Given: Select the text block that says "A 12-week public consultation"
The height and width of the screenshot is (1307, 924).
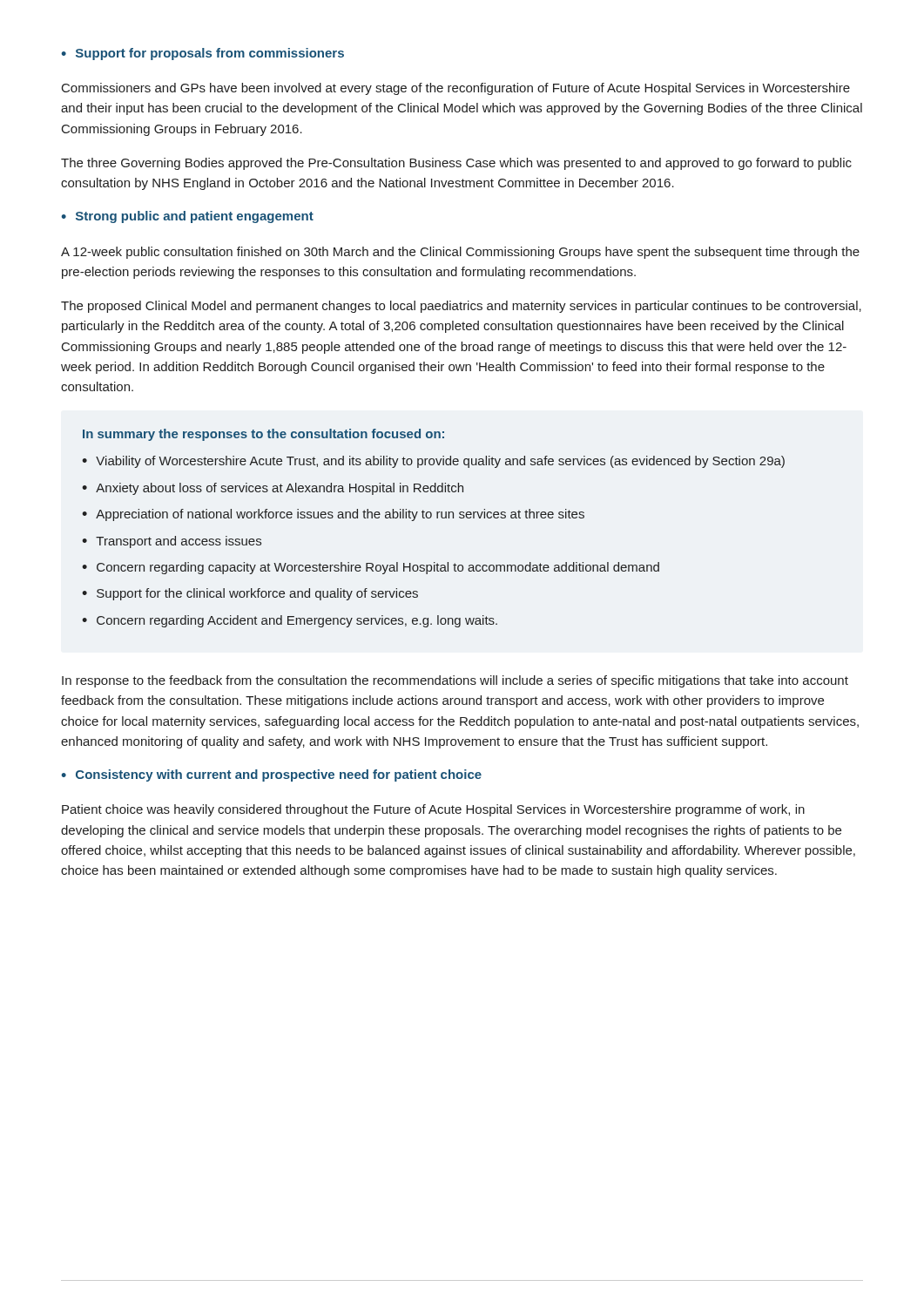Looking at the screenshot, I should pyautogui.click(x=460, y=261).
